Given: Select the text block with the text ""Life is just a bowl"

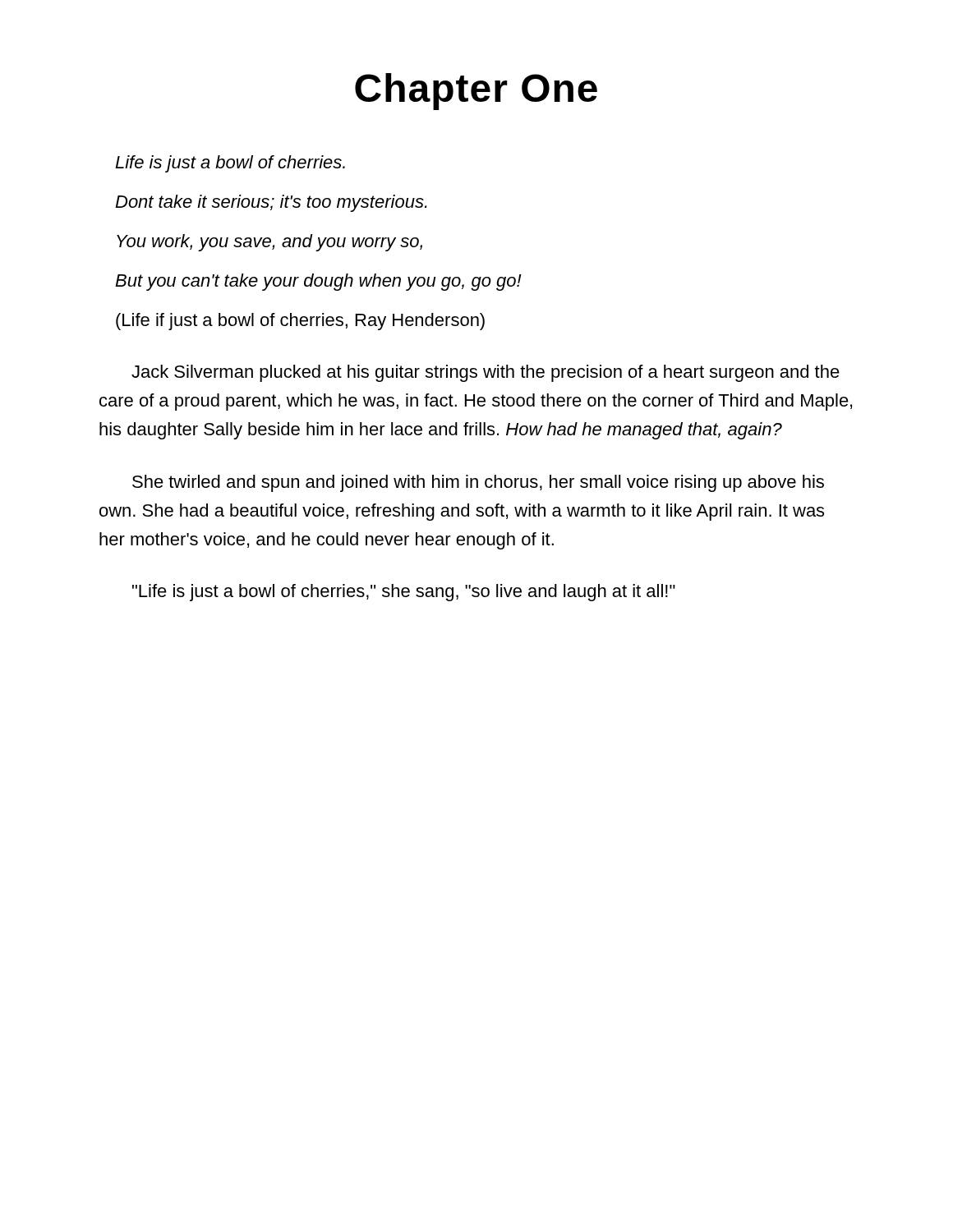Looking at the screenshot, I should (403, 591).
